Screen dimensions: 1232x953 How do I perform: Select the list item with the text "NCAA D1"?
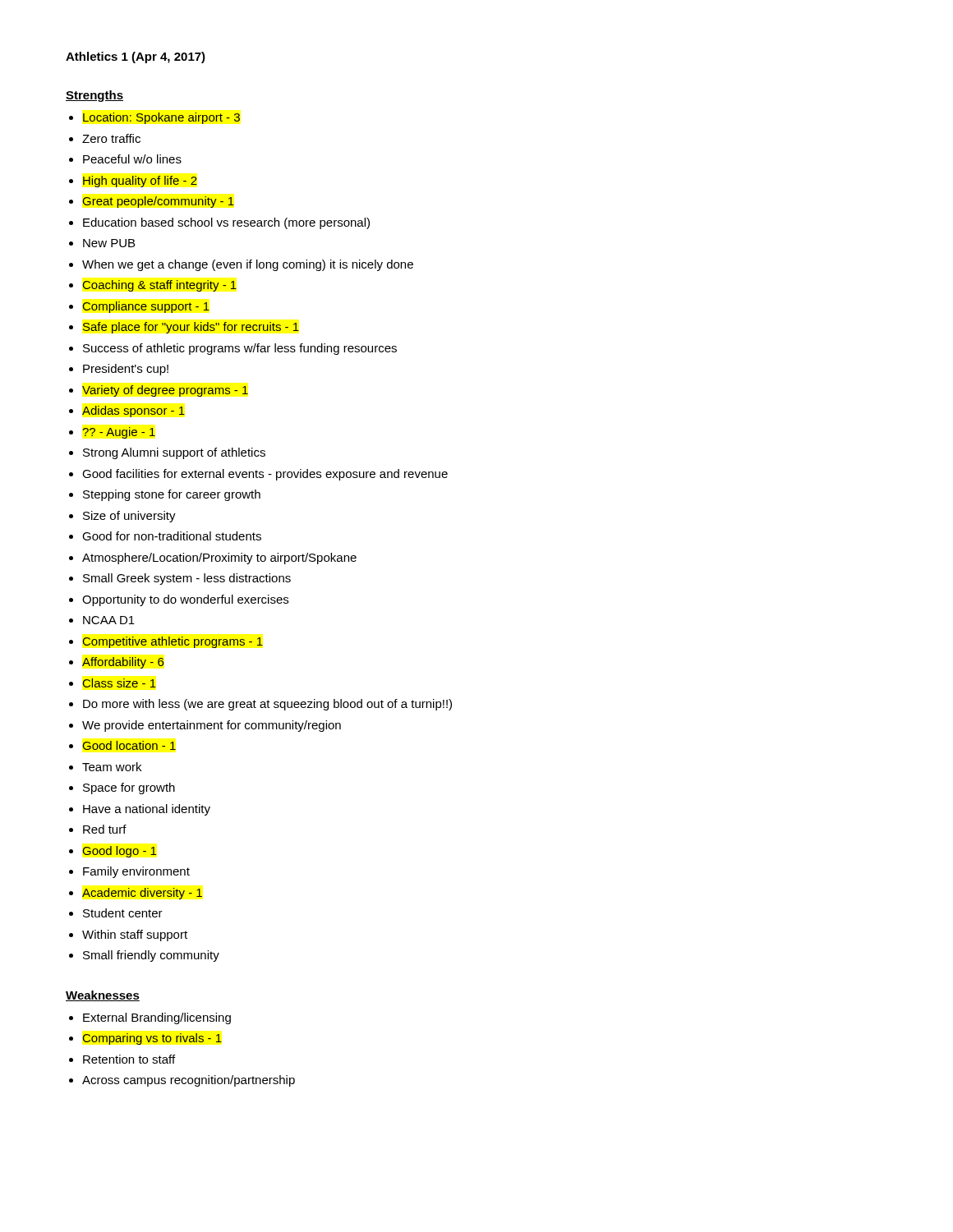[x=109, y=620]
